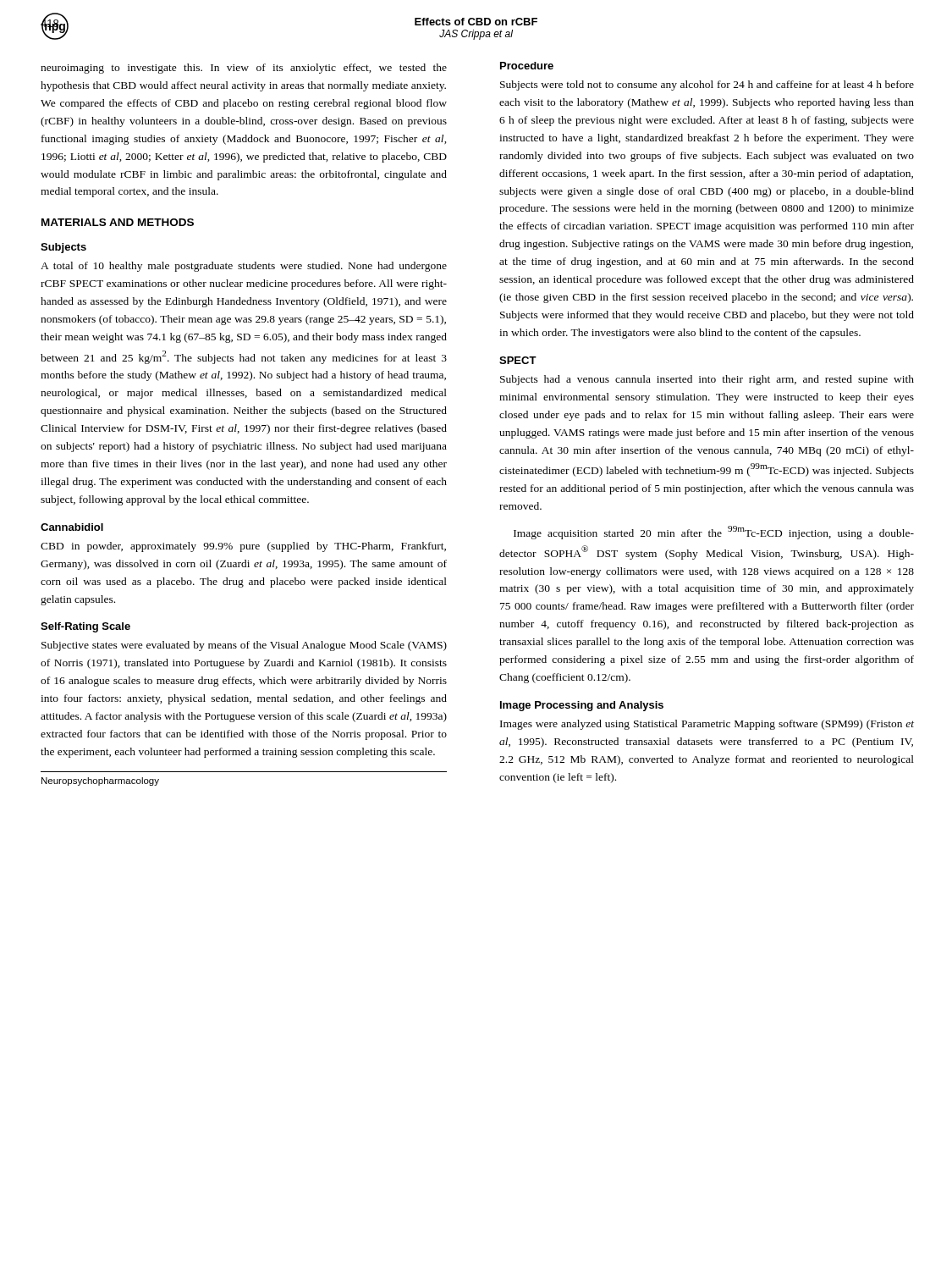Select the text block containing "Subjective states were evaluated"
Viewport: 952px width, 1270px height.
244,699
